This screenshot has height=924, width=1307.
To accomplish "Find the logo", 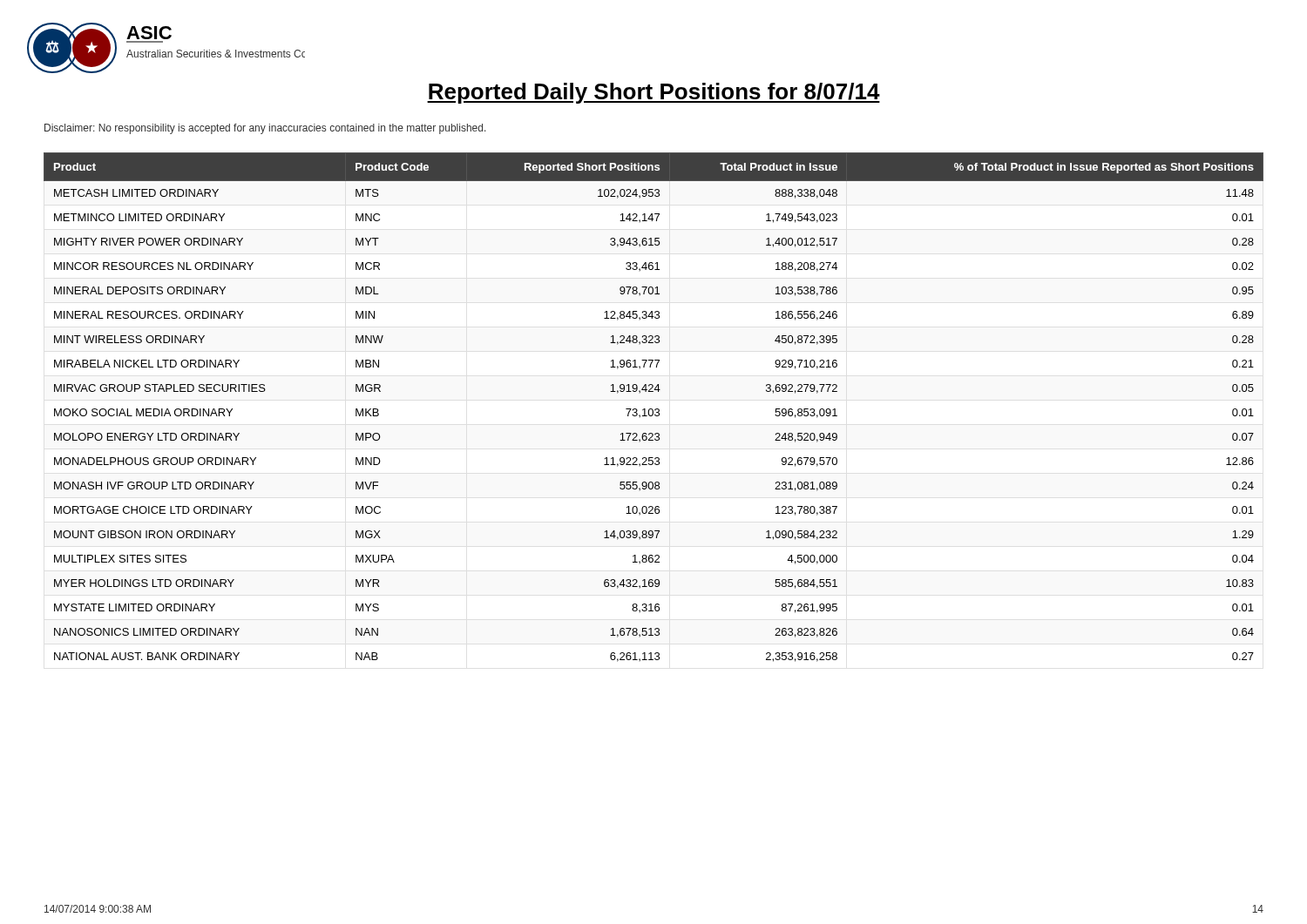I will tap(166, 48).
